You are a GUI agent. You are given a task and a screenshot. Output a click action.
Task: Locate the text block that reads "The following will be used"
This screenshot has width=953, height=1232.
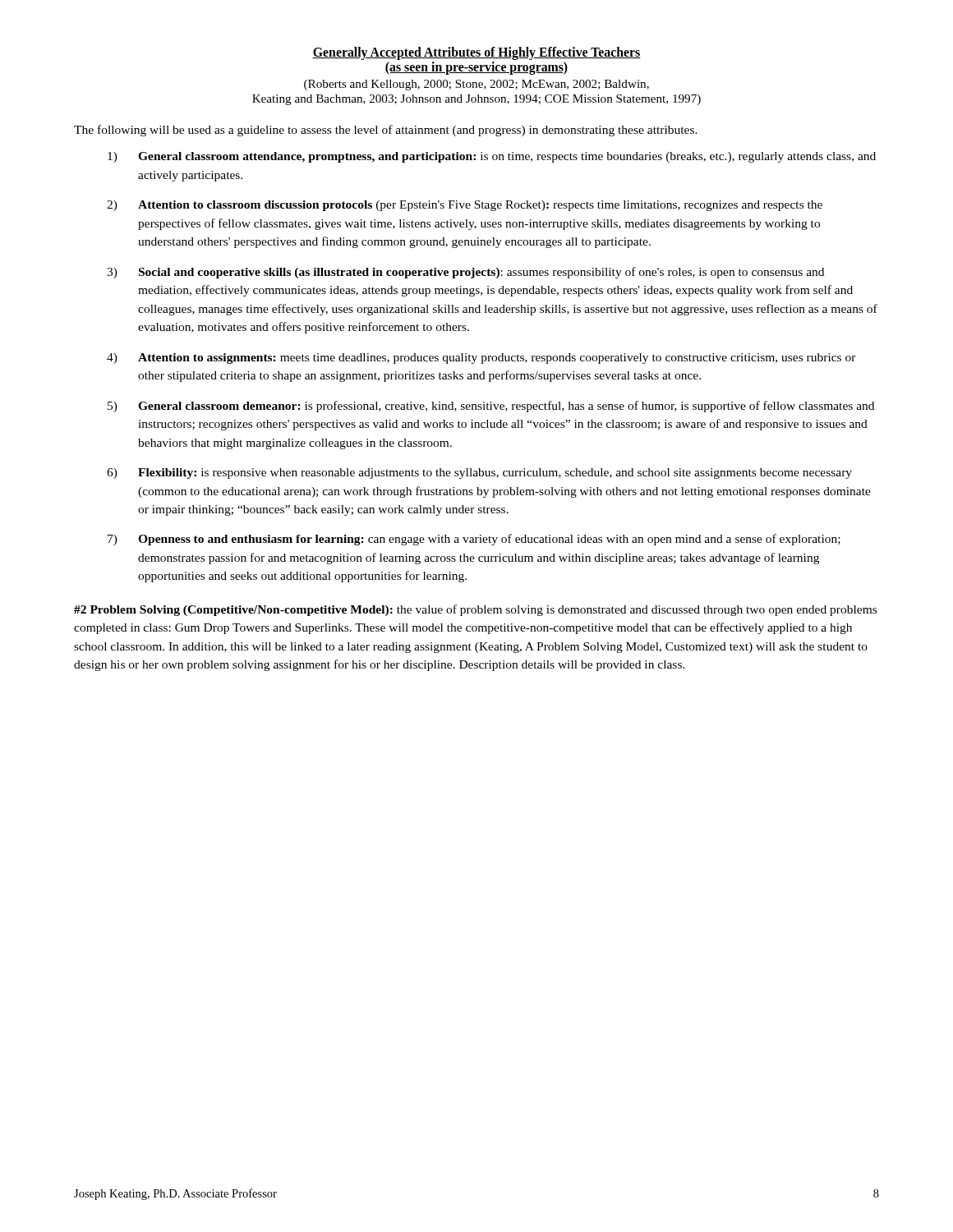[x=386, y=129]
